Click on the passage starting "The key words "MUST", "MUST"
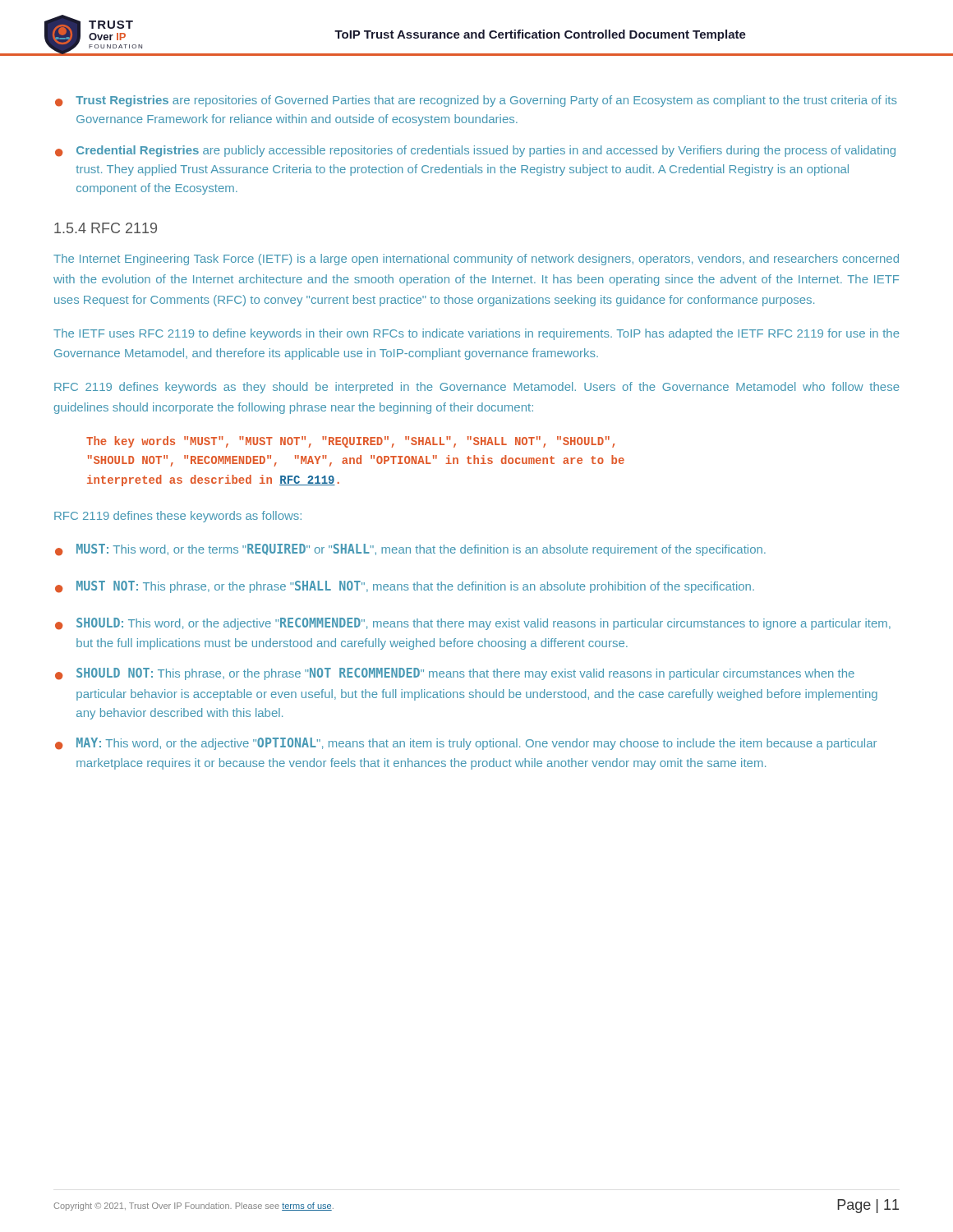The height and width of the screenshot is (1232, 953). (355, 461)
